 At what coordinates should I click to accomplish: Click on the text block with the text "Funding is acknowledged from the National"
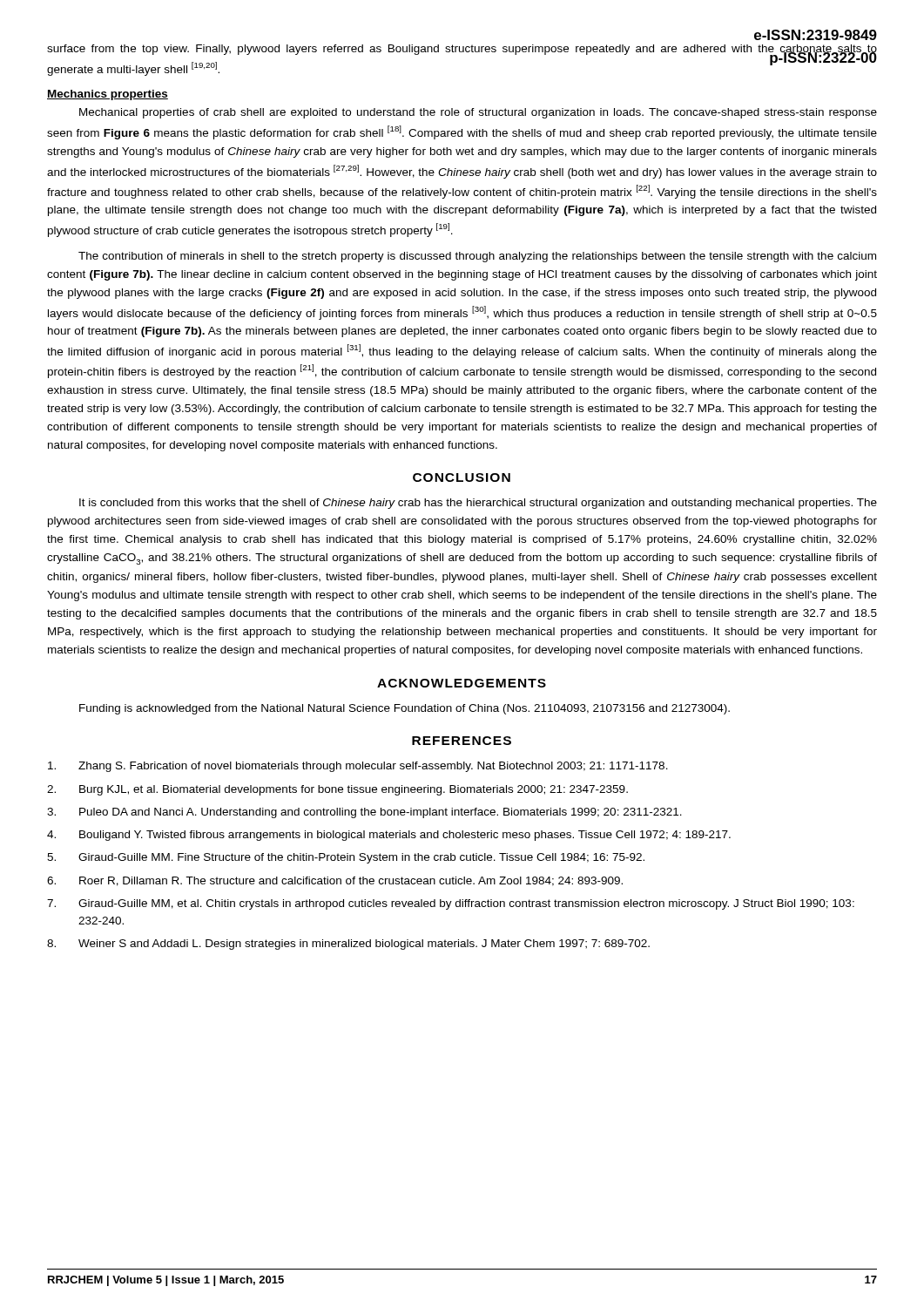[x=462, y=708]
